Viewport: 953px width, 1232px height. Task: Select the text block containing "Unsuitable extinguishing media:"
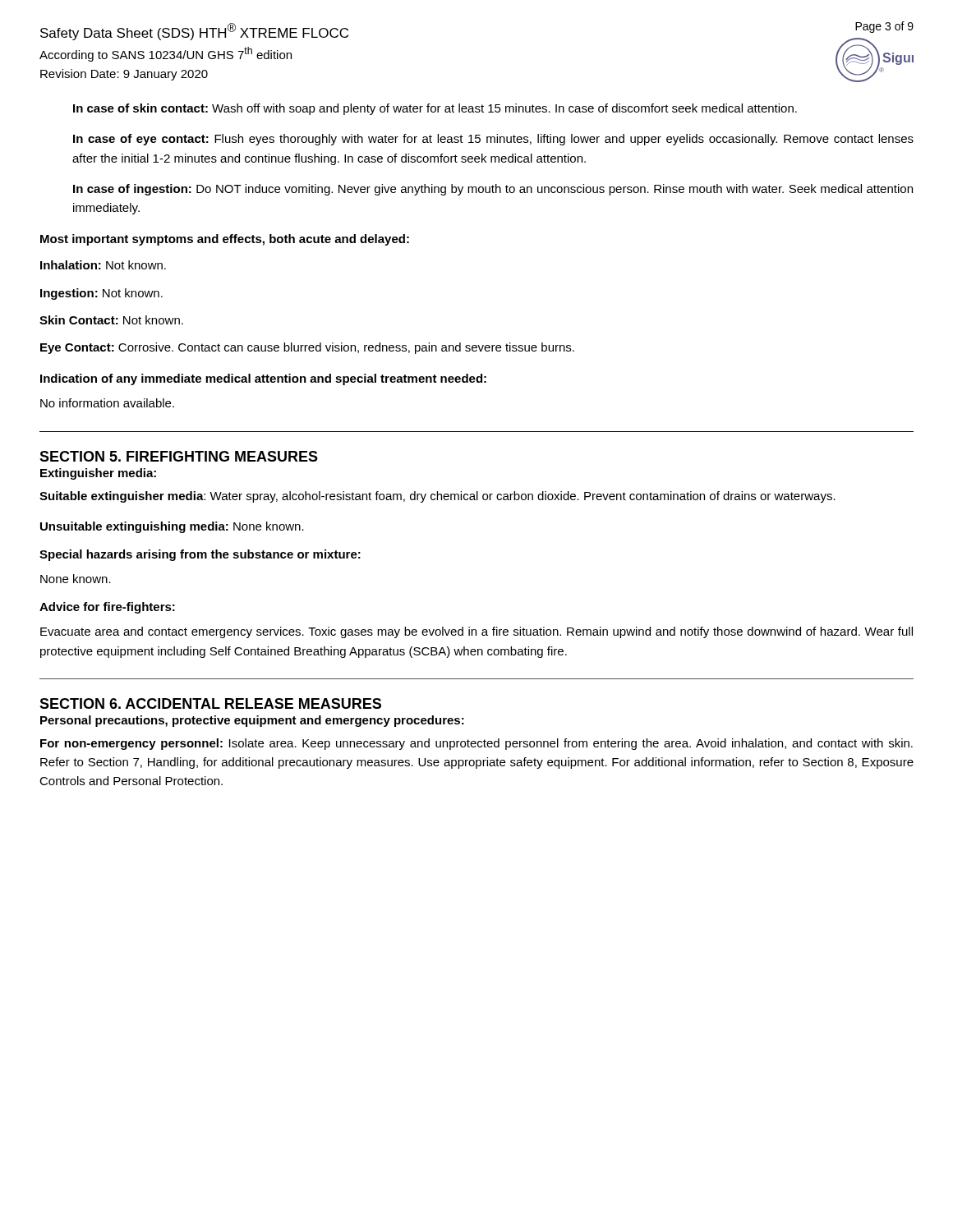(x=172, y=526)
